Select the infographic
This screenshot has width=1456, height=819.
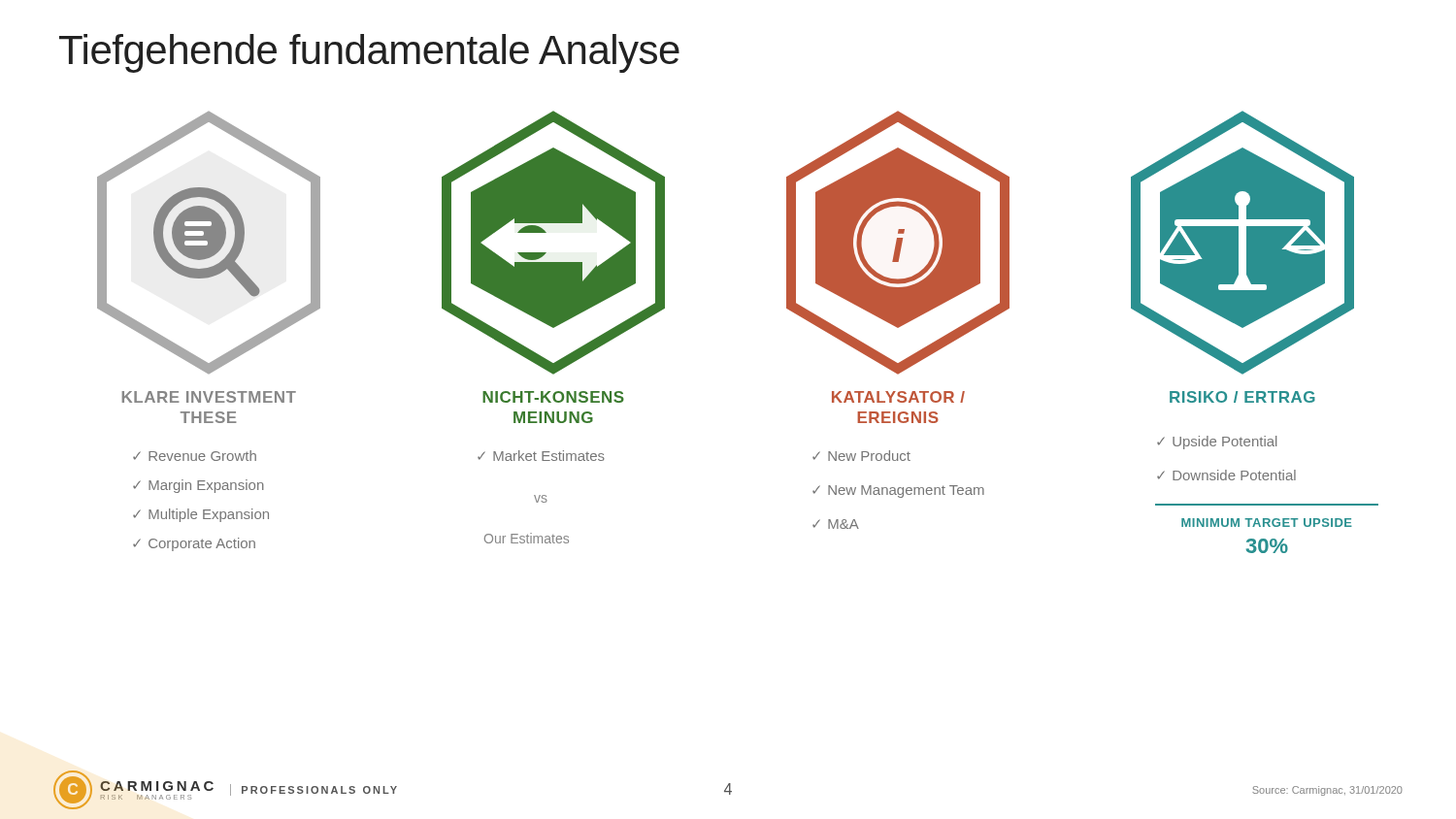728,419
